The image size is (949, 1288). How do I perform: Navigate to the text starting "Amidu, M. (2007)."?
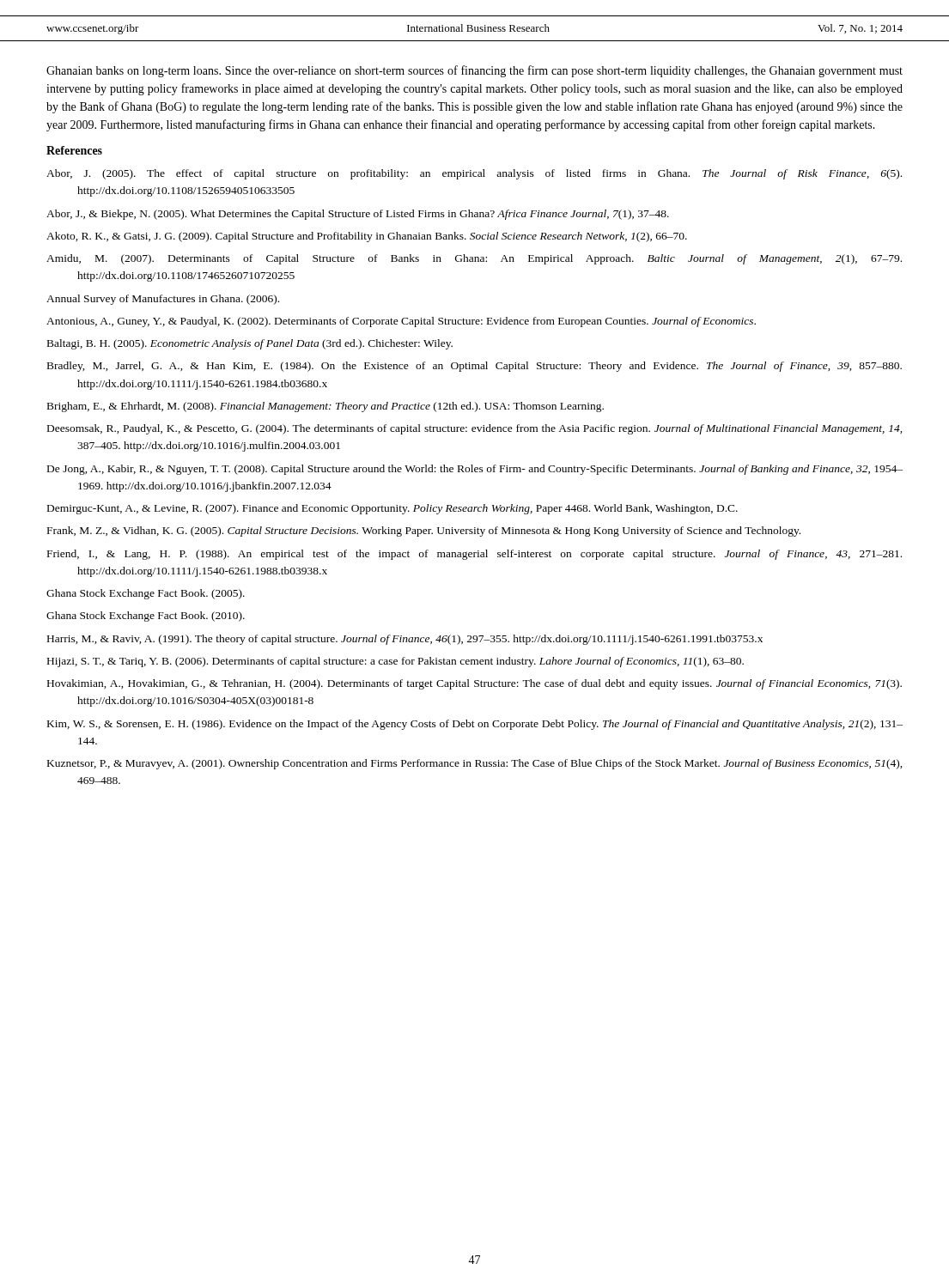pyautogui.click(x=474, y=267)
